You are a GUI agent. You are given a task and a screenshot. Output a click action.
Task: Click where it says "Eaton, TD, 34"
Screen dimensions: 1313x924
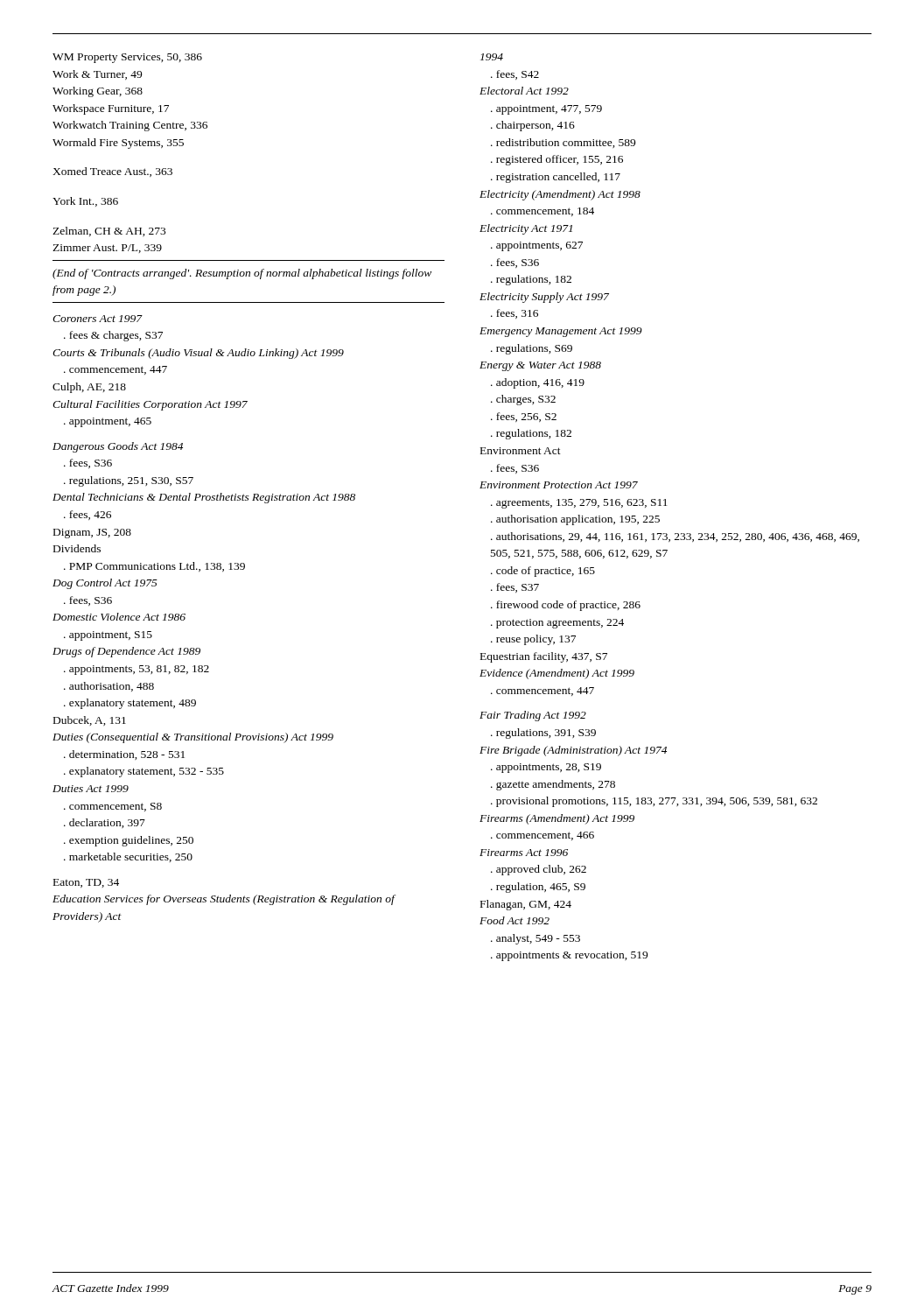(86, 883)
